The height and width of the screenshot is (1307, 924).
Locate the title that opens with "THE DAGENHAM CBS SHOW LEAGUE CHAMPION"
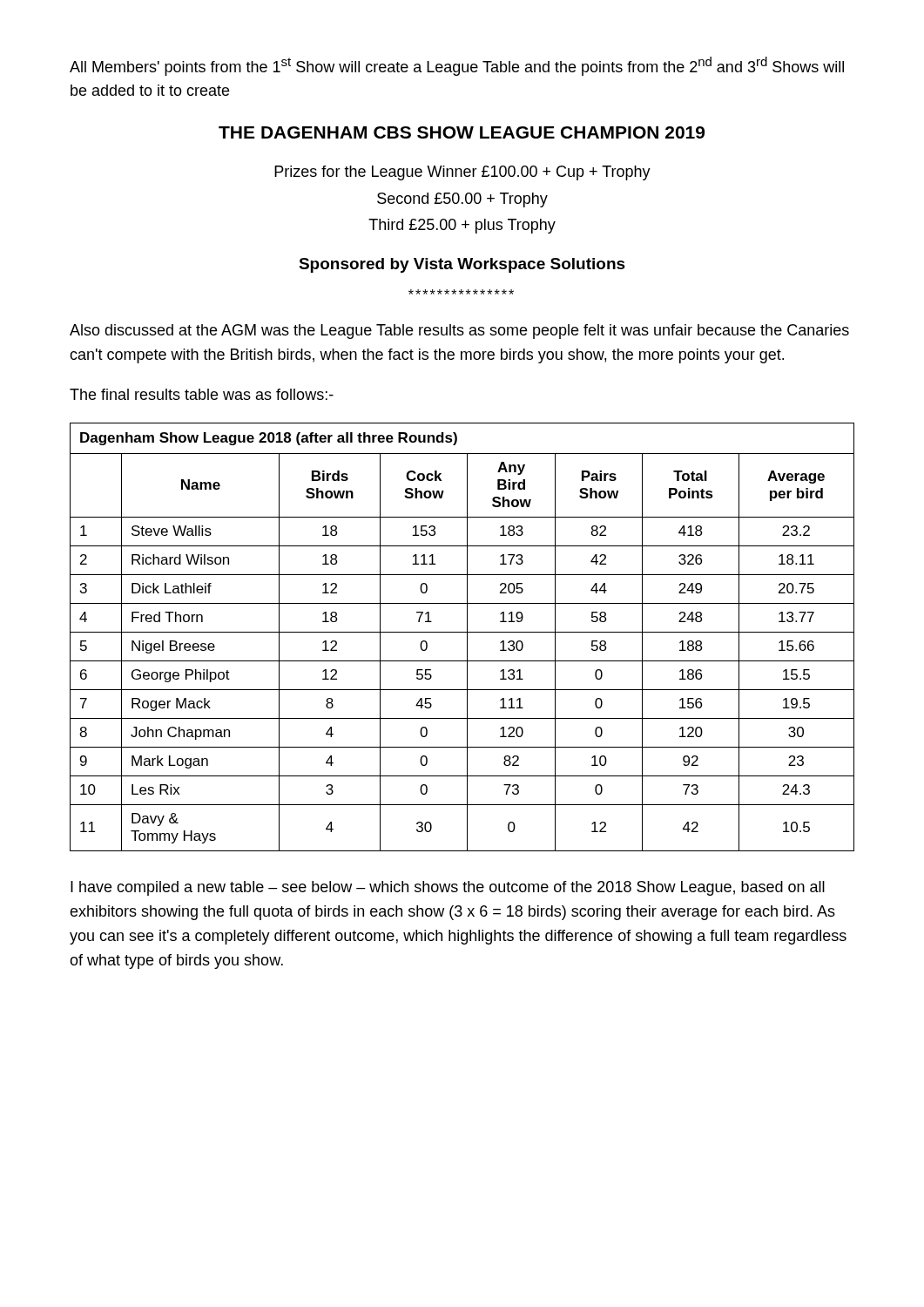(x=462, y=132)
